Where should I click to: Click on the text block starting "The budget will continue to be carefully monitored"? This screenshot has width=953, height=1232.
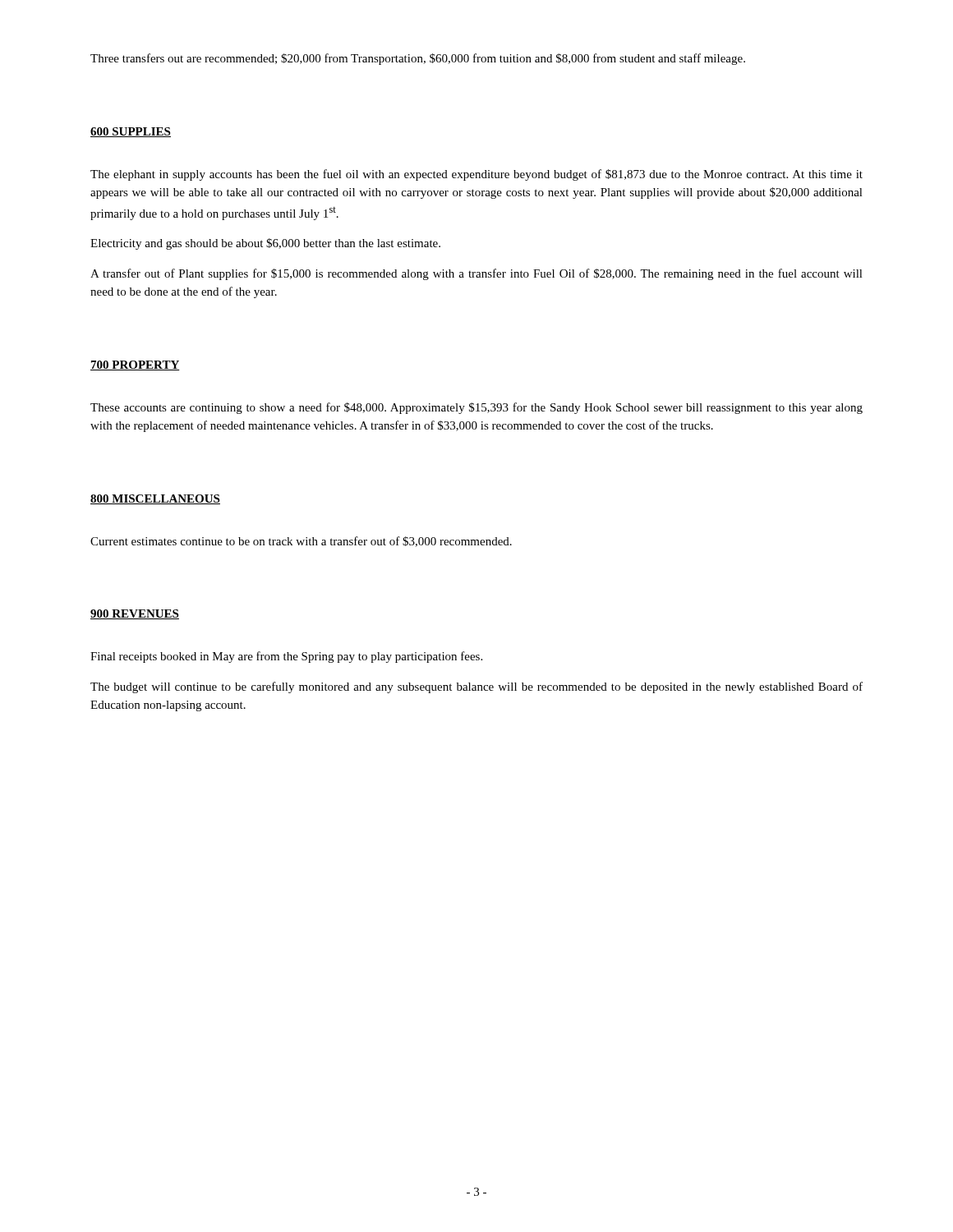(x=476, y=695)
